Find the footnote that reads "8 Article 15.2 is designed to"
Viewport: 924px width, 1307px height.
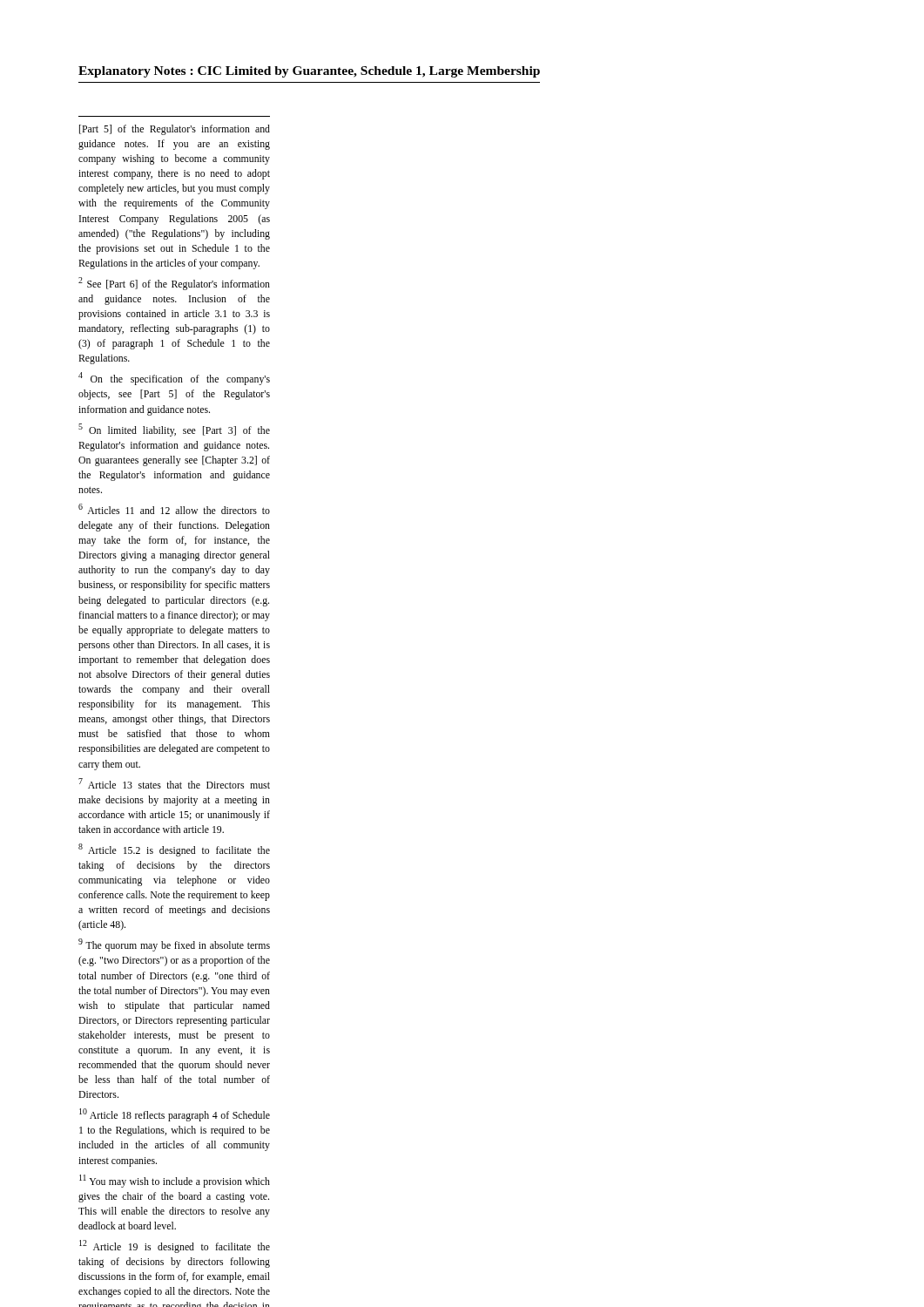[174, 886]
